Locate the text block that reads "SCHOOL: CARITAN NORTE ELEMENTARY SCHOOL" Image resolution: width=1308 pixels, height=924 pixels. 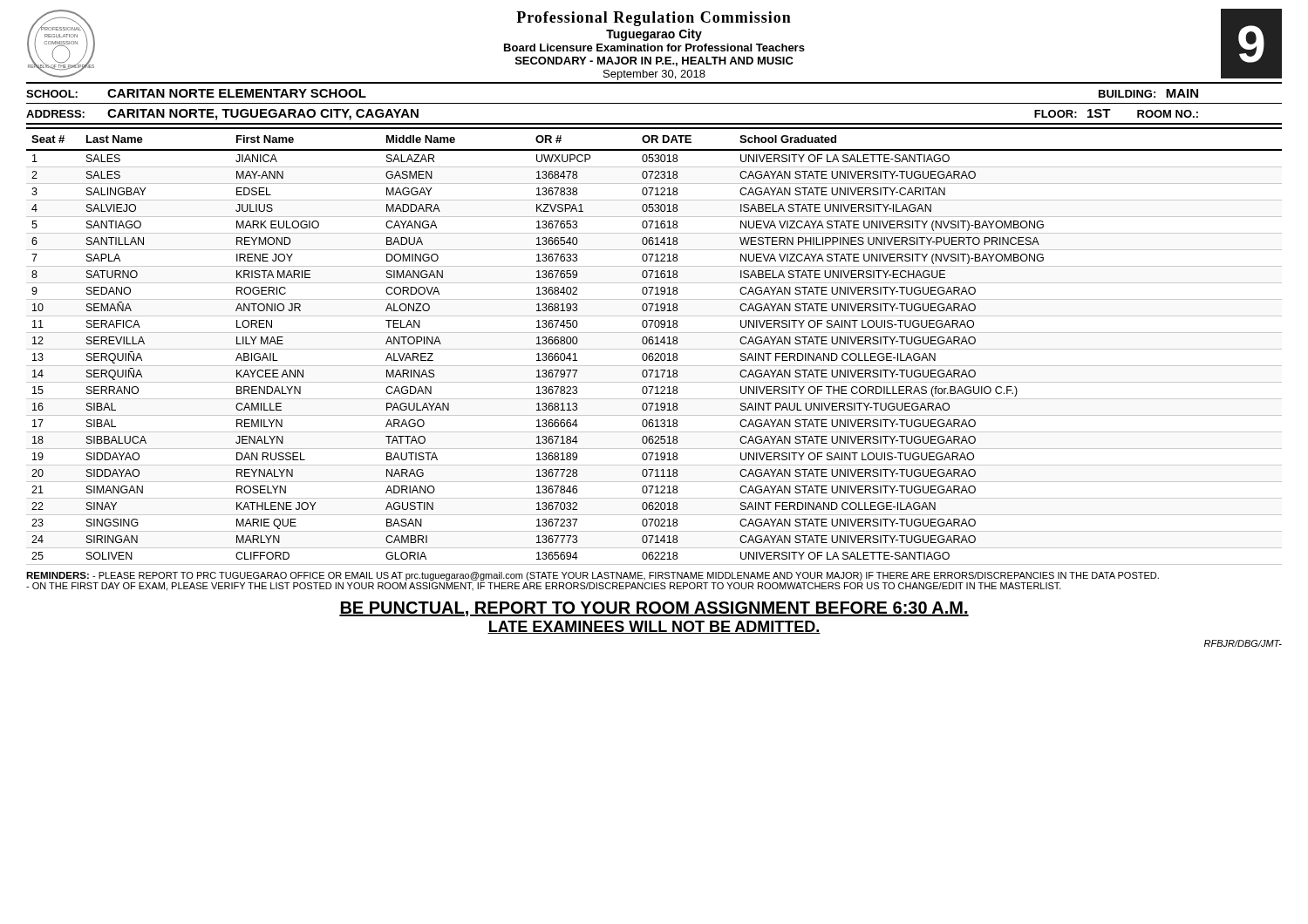613,93
